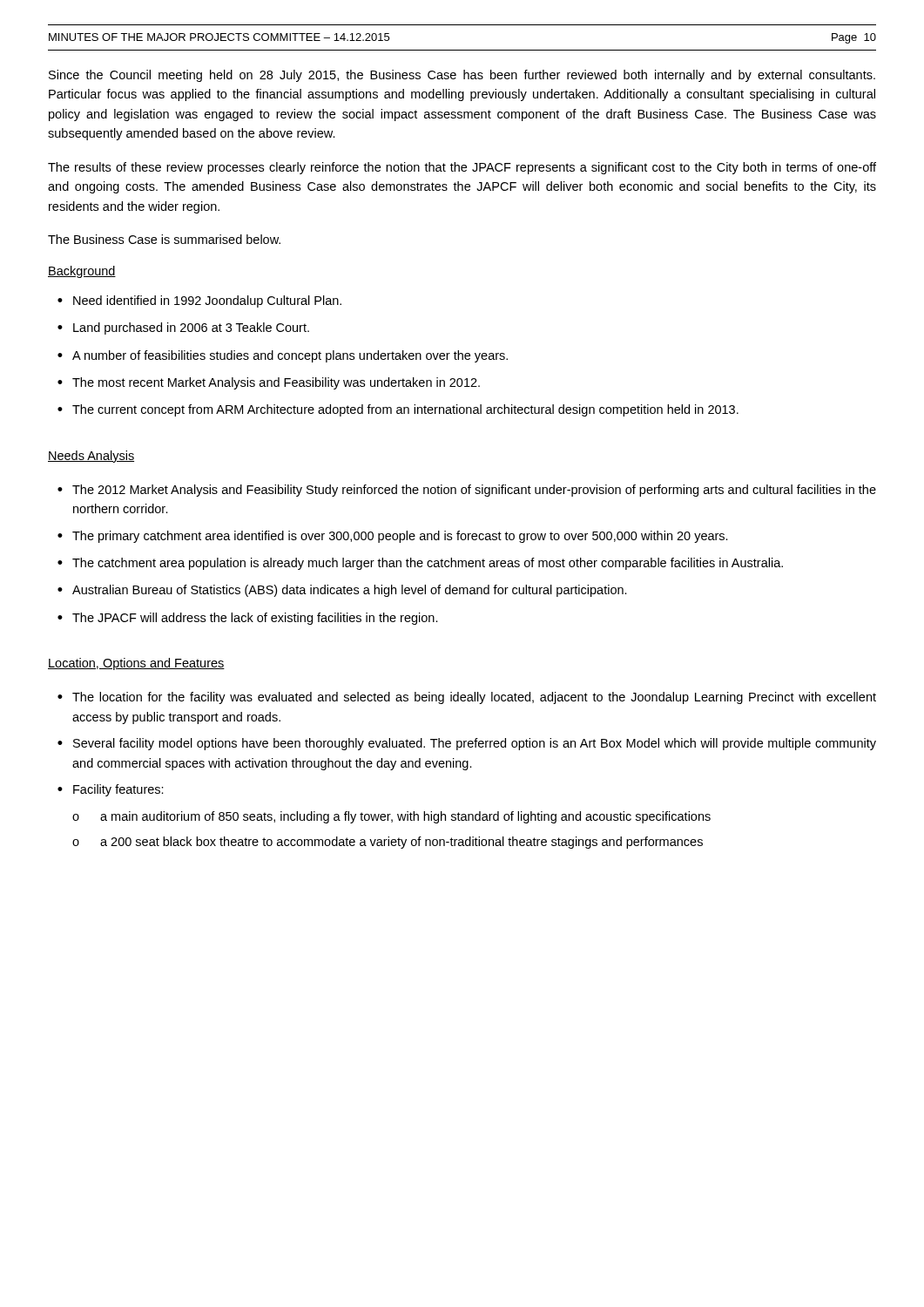Find the region starting "The Business Case is summarised below."
The width and height of the screenshot is (924, 1307).
point(165,240)
